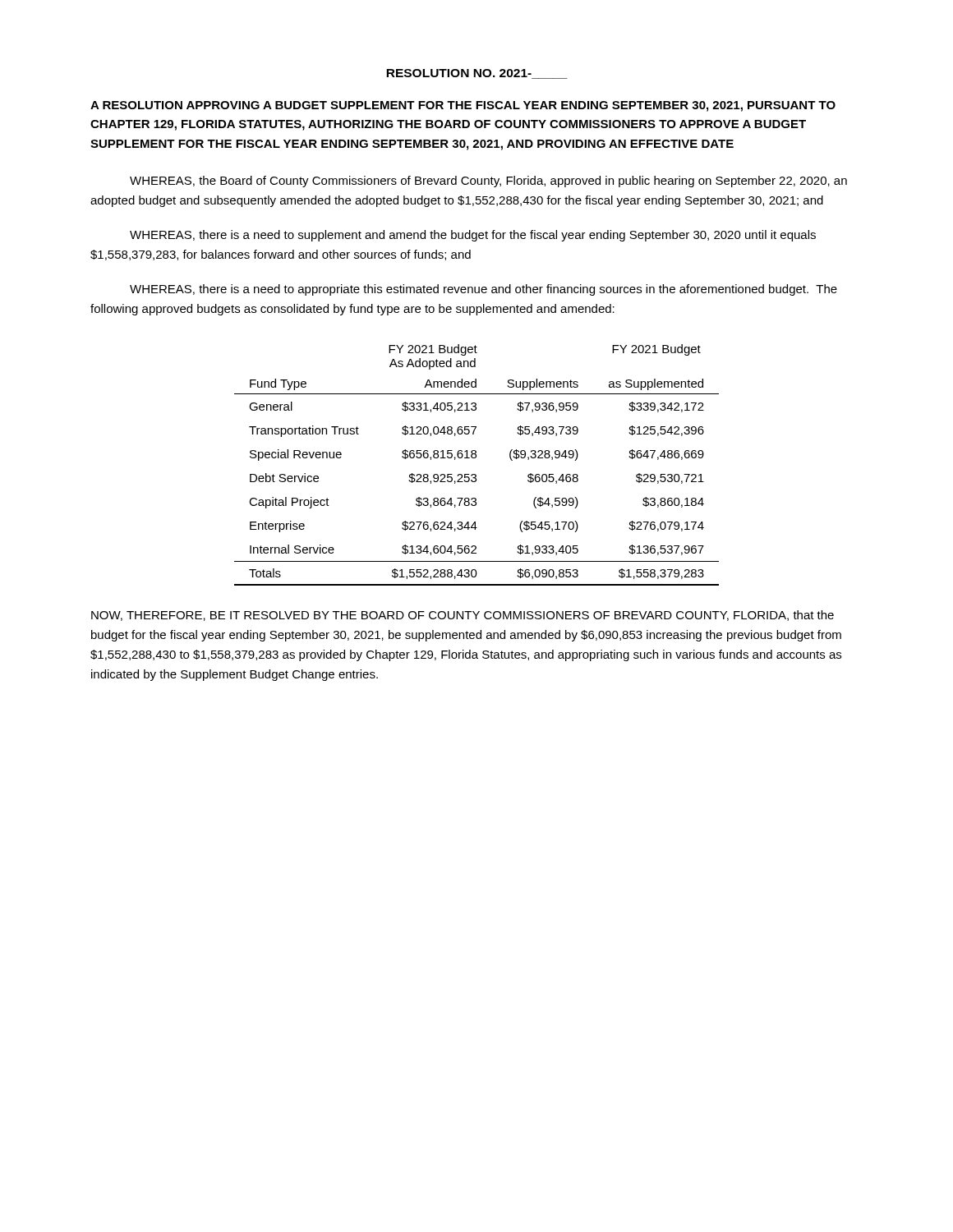Find the block starting "WHEREAS, there is a need to appropriate this"
Screen dimensions: 1232x953
(x=464, y=298)
